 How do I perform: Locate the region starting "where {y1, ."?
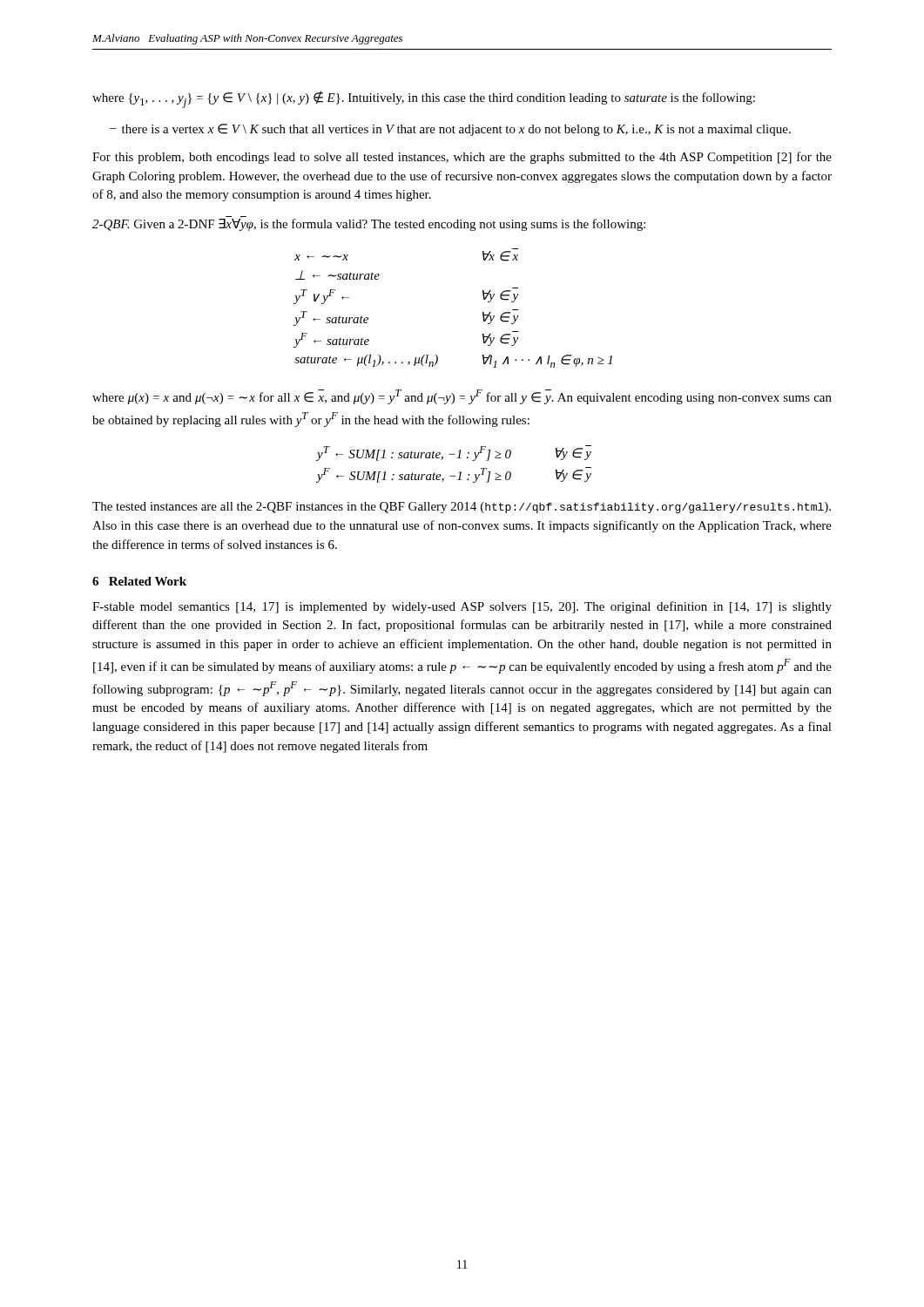462,99
